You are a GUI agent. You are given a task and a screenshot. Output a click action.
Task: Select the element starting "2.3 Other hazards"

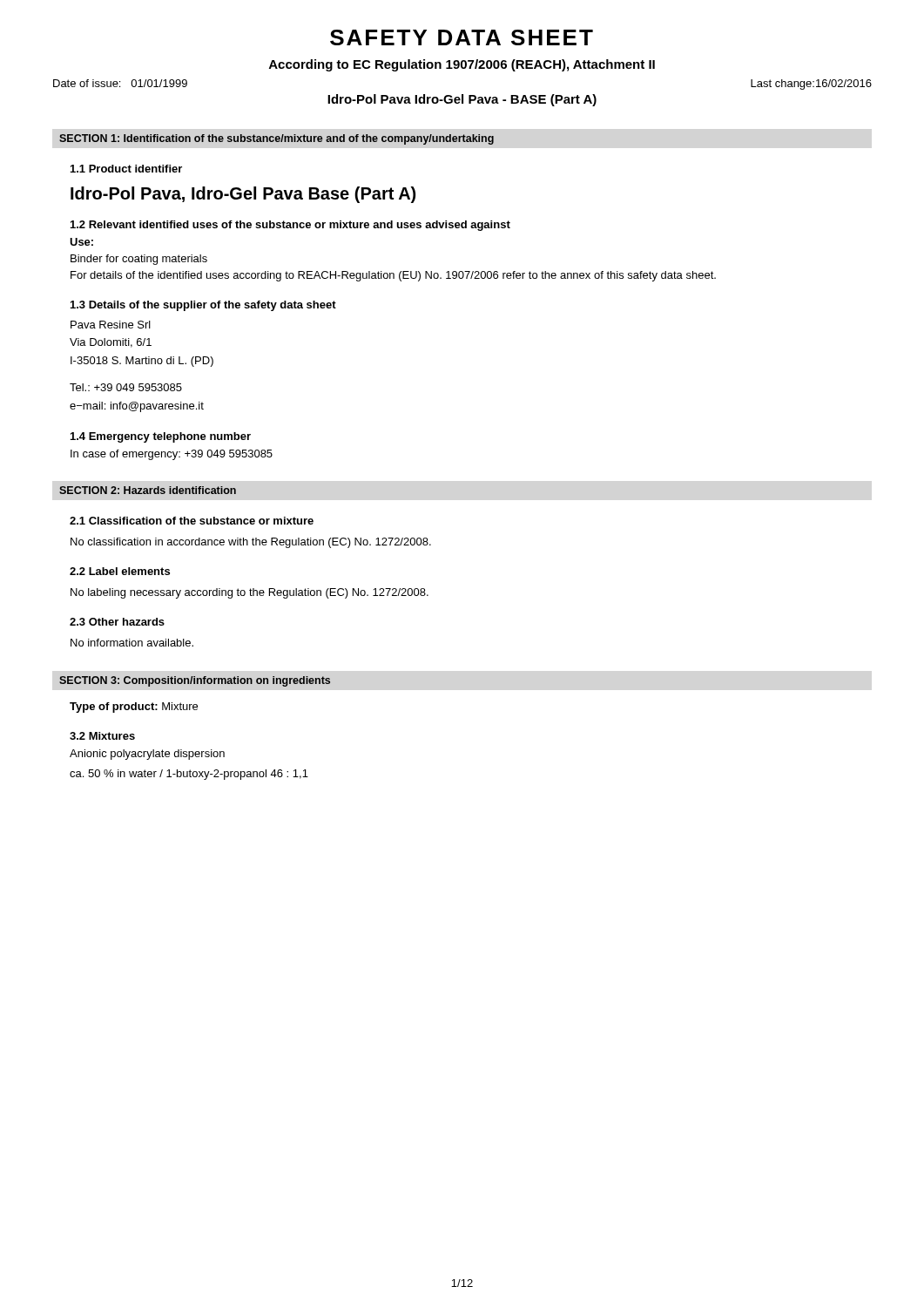[117, 622]
